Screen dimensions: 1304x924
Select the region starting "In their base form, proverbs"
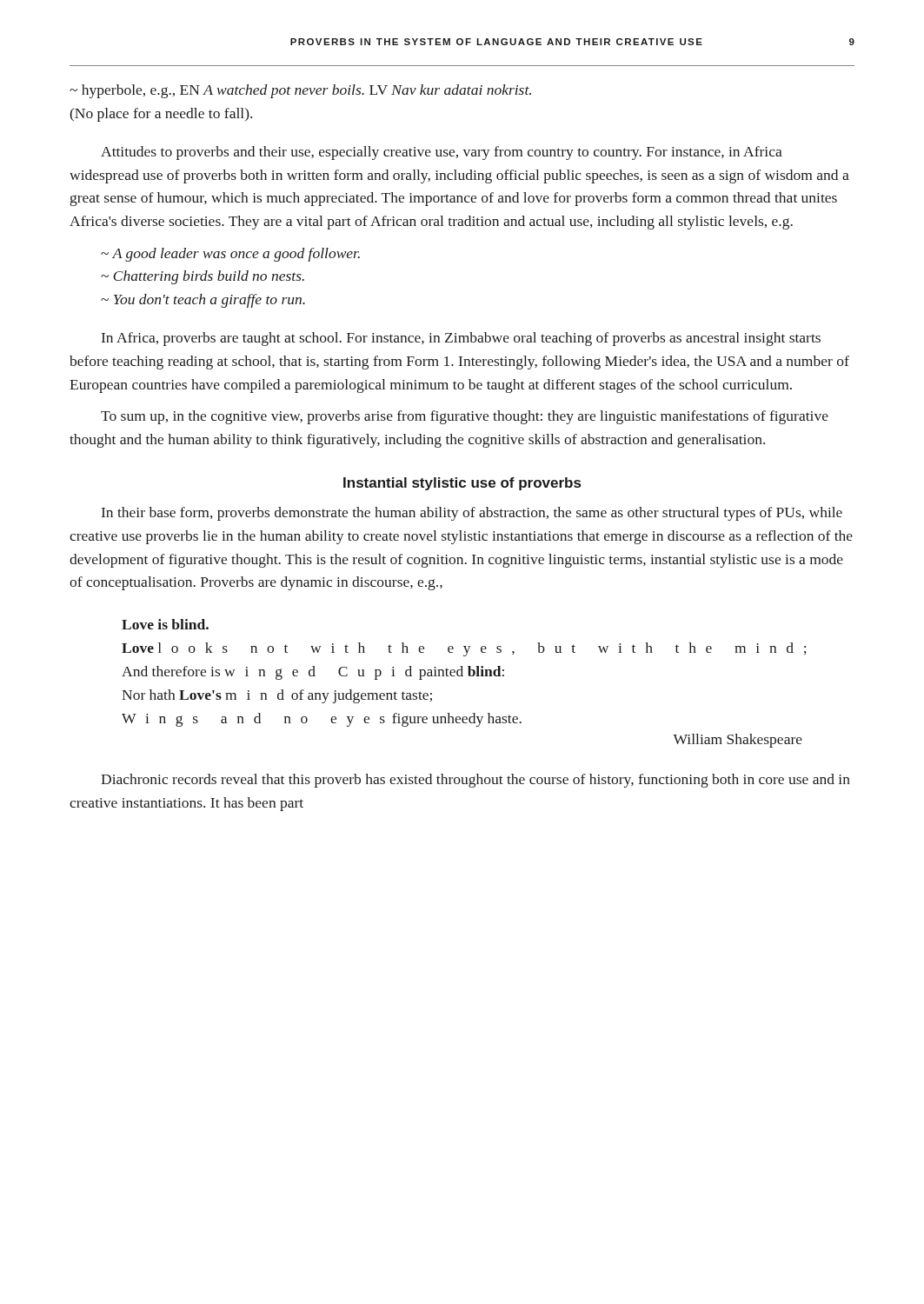(461, 547)
